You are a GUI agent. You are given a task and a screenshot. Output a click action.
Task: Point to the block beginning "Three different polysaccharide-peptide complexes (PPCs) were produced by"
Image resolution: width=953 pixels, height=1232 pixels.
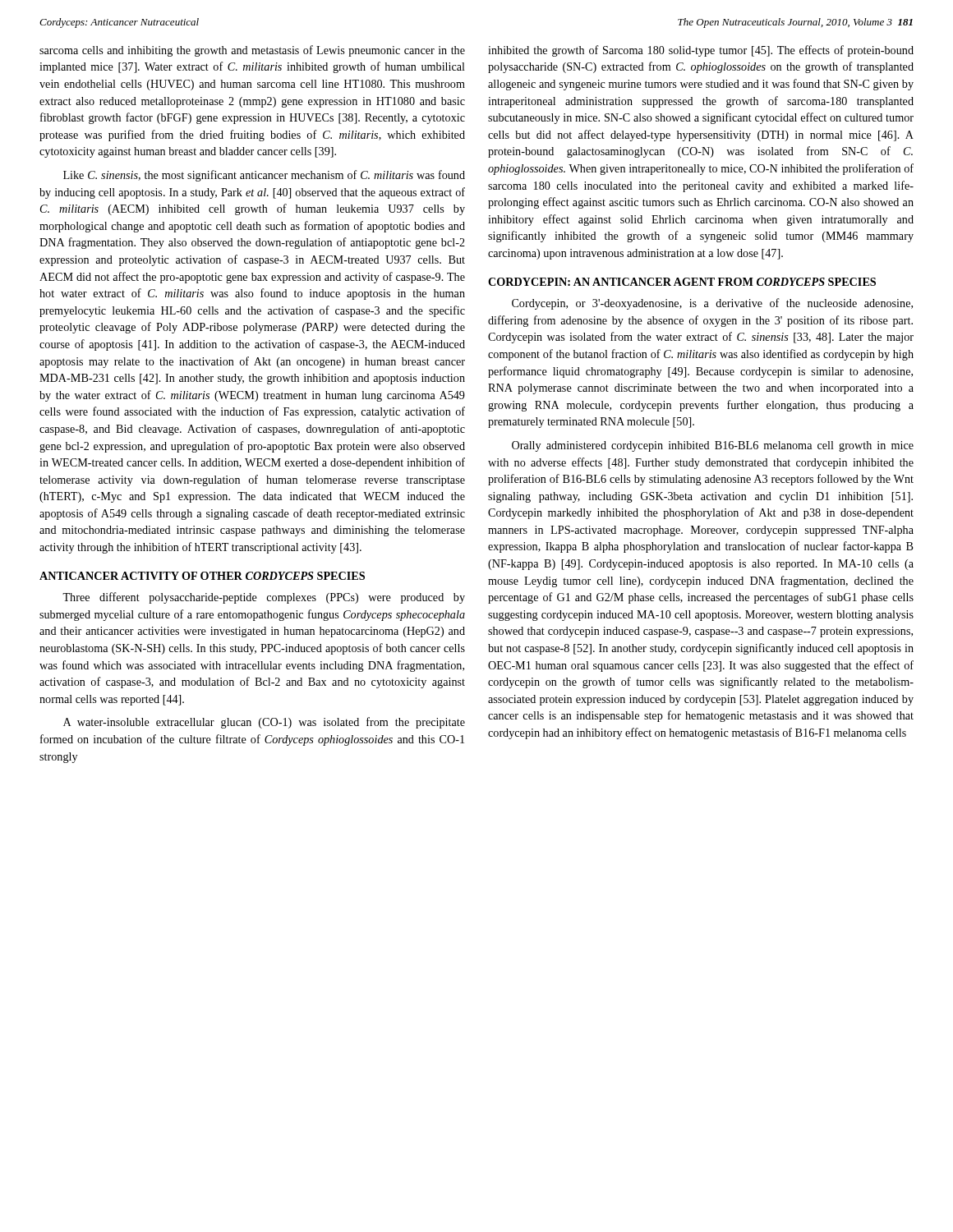252,648
